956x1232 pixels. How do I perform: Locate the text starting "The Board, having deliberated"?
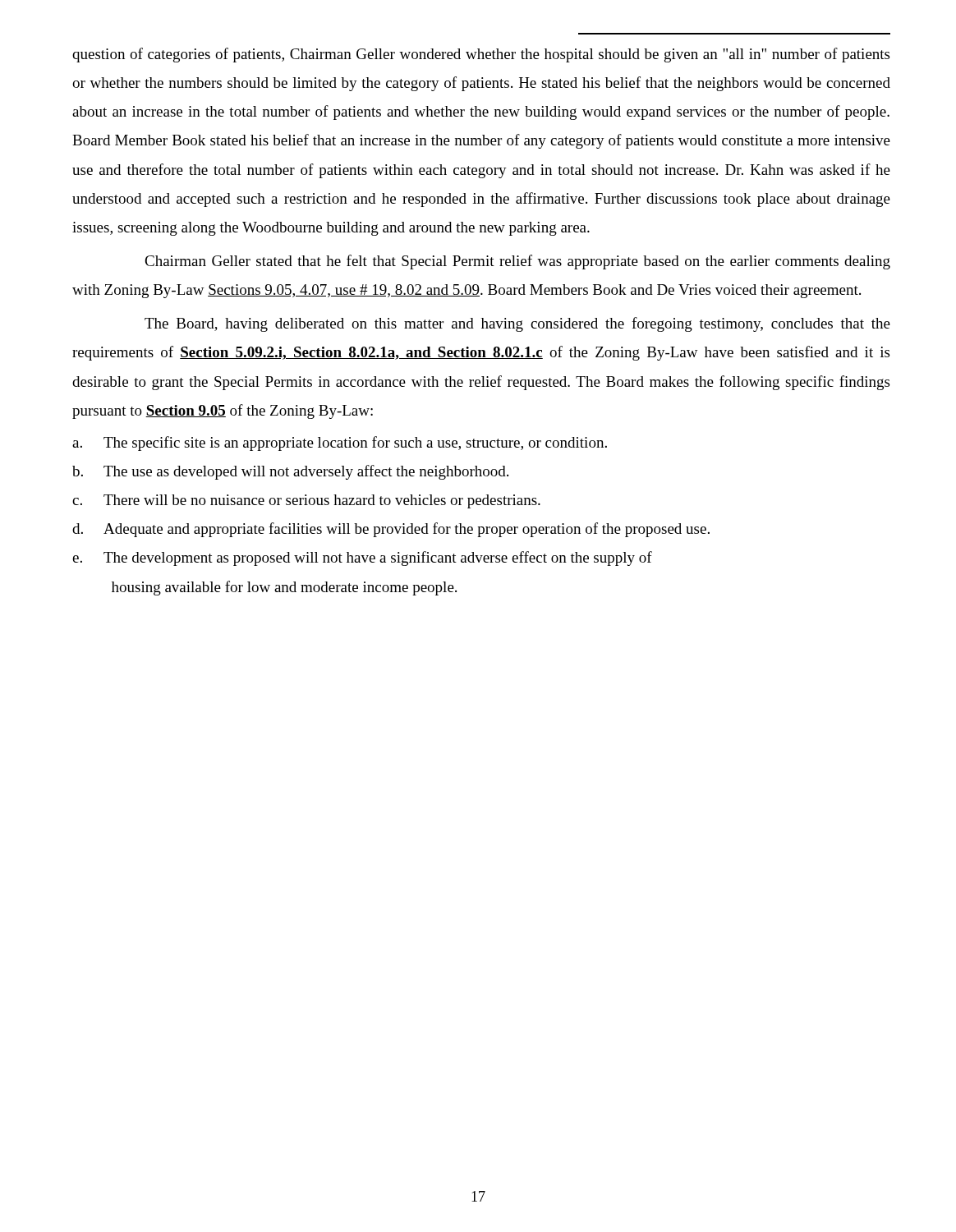point(481,367)
